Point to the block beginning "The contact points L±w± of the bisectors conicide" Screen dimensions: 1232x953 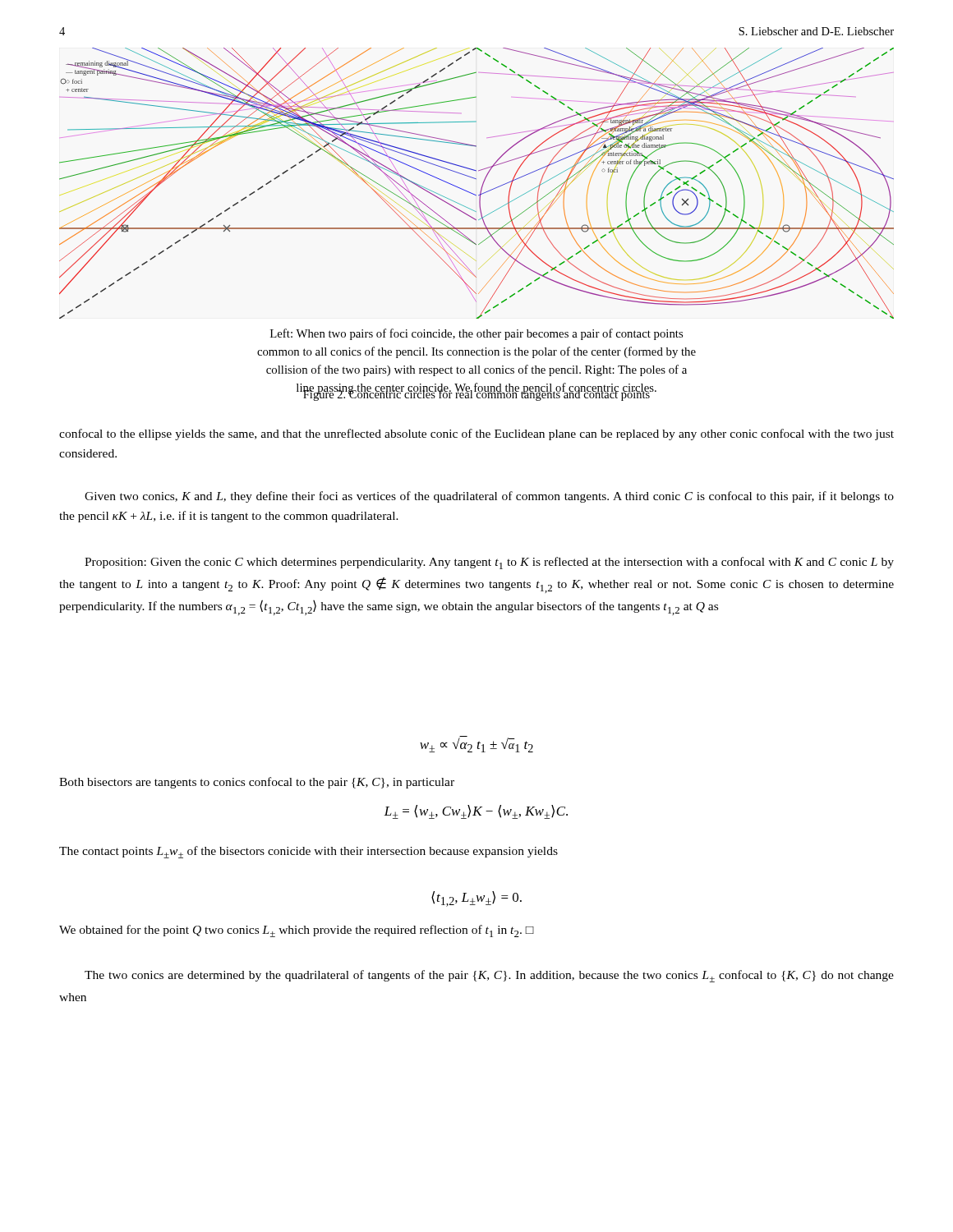point(308,852)
